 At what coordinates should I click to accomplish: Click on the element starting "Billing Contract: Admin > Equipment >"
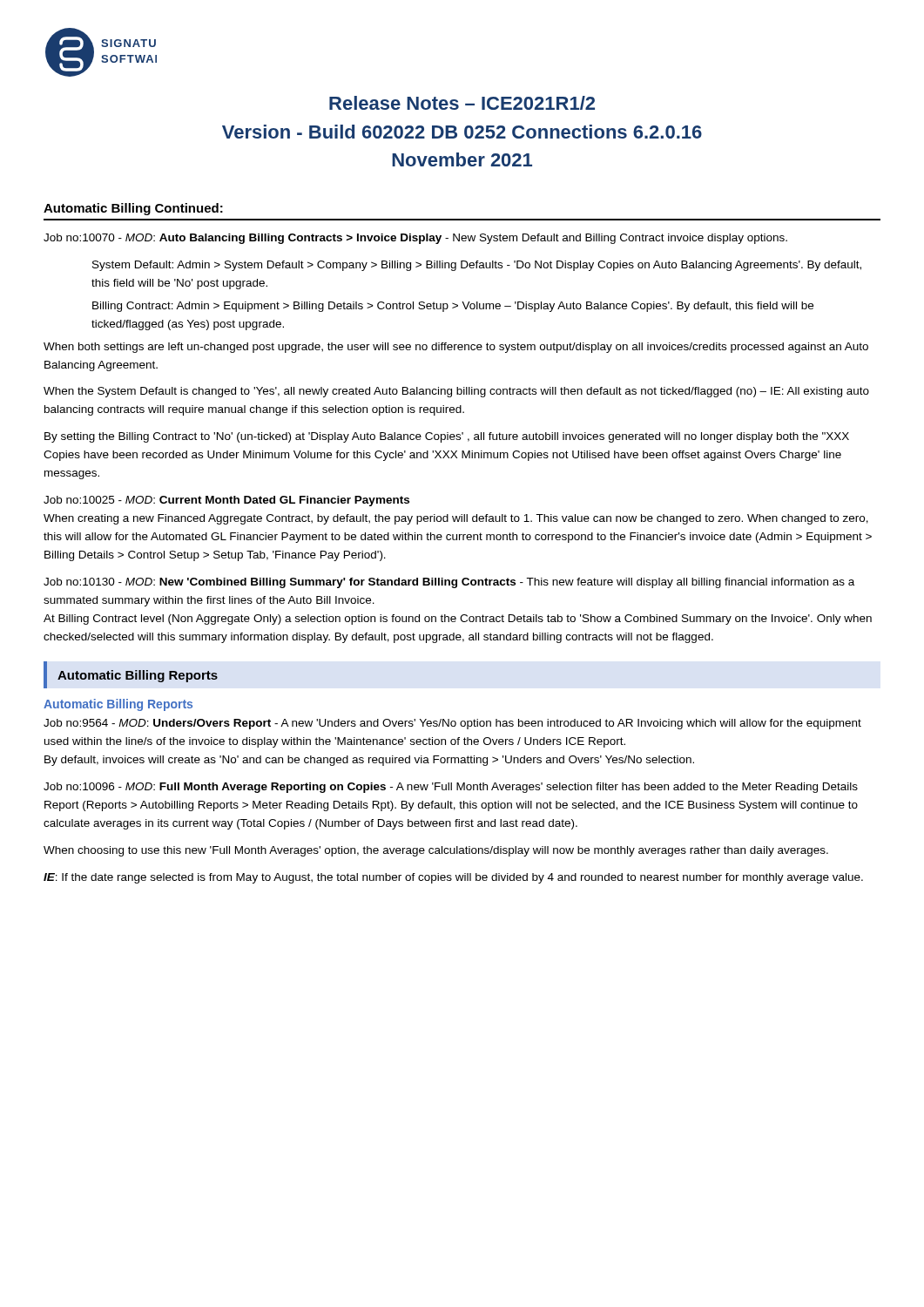tap(453, 314)
